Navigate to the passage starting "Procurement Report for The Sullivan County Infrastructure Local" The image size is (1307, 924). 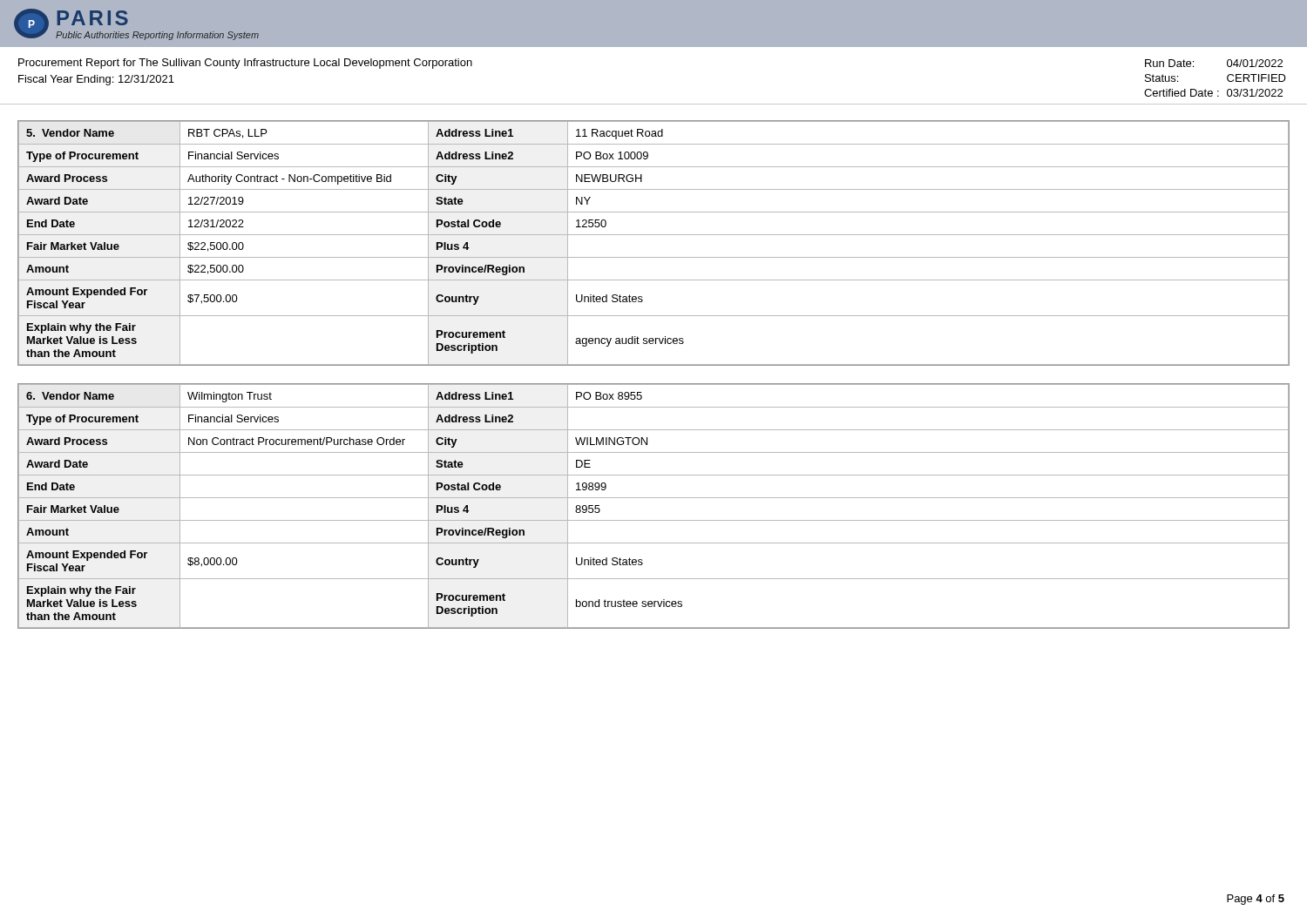pyautogui.click(x=244, y=63)
